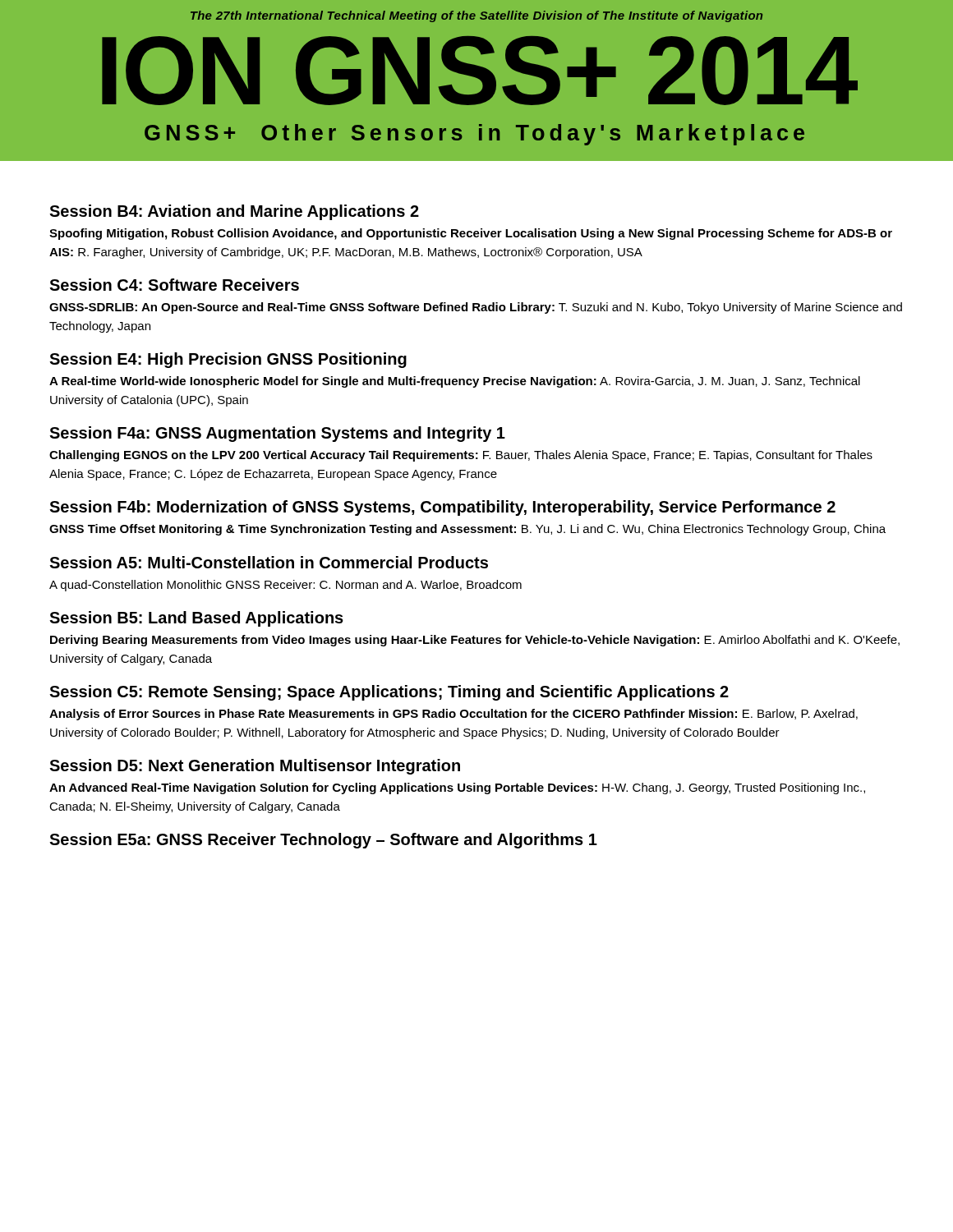This screenshot has height=1232, width=953.
Task: Point to the block starting "A quad-Constellation Monolithic GNSS Receiver: C. Norman"
Action: 286,584
